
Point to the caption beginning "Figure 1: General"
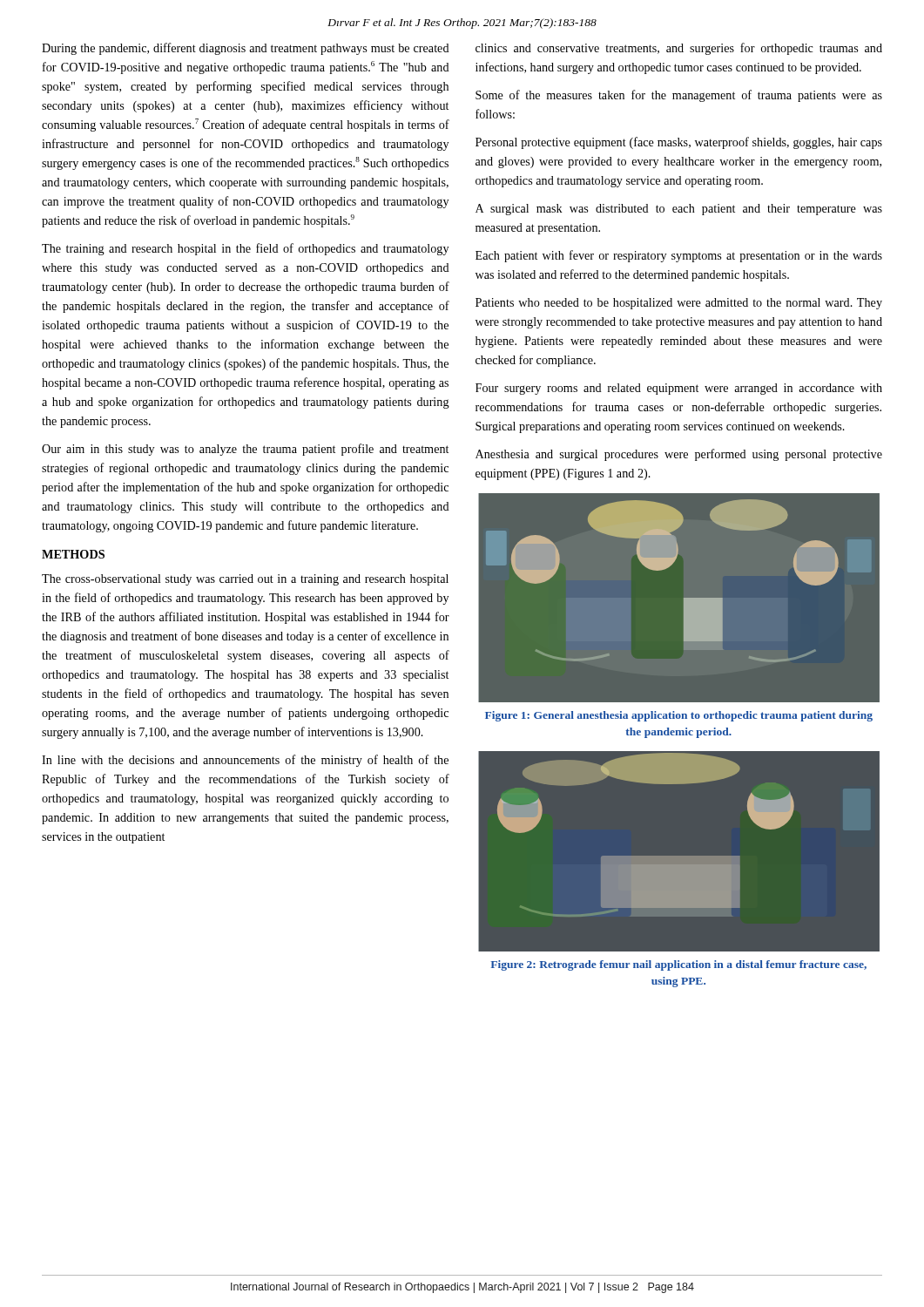pos(679,723)
